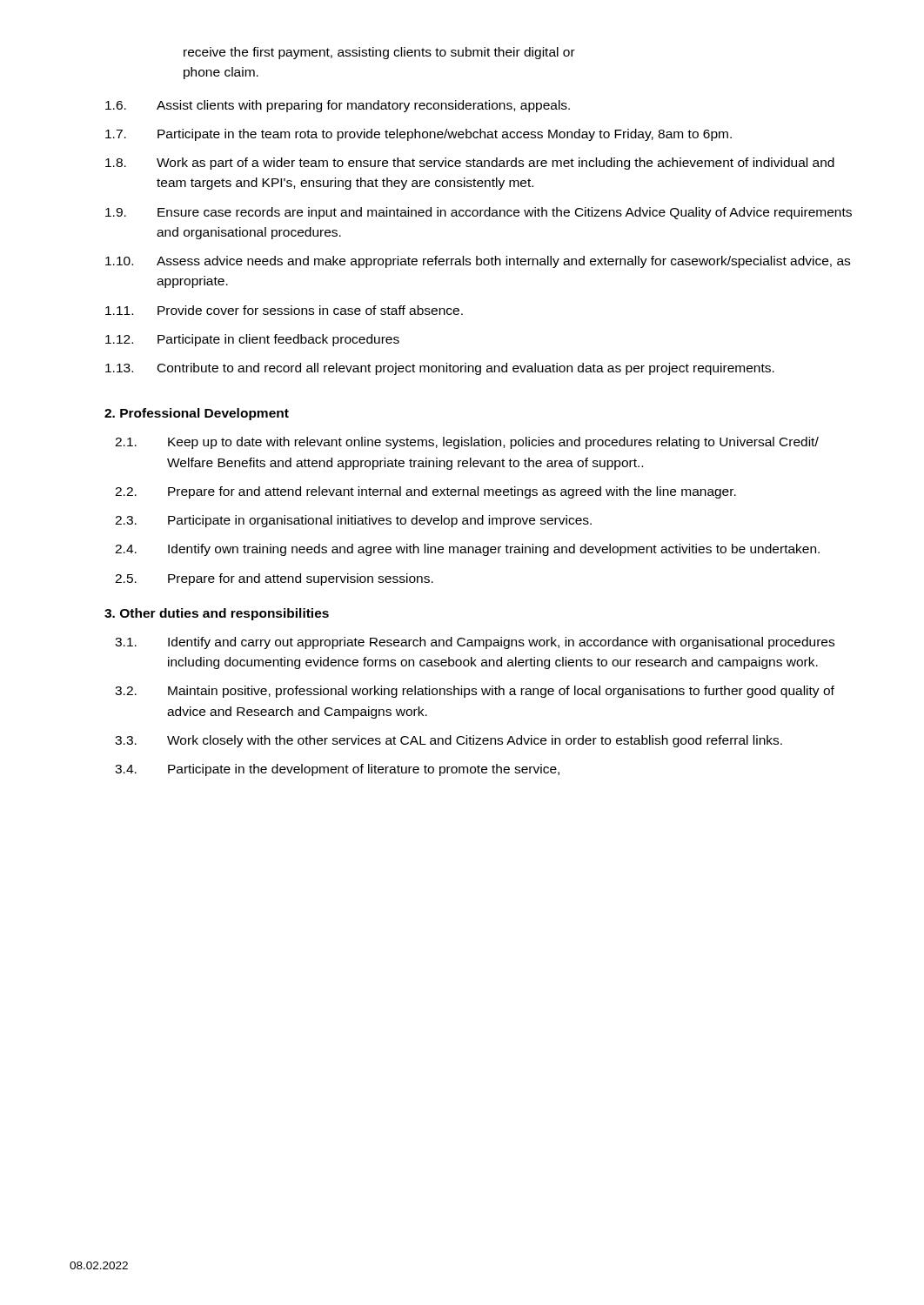
Task: Click the passage that begins "8. Work as part of a"
Action: [462, 173]
